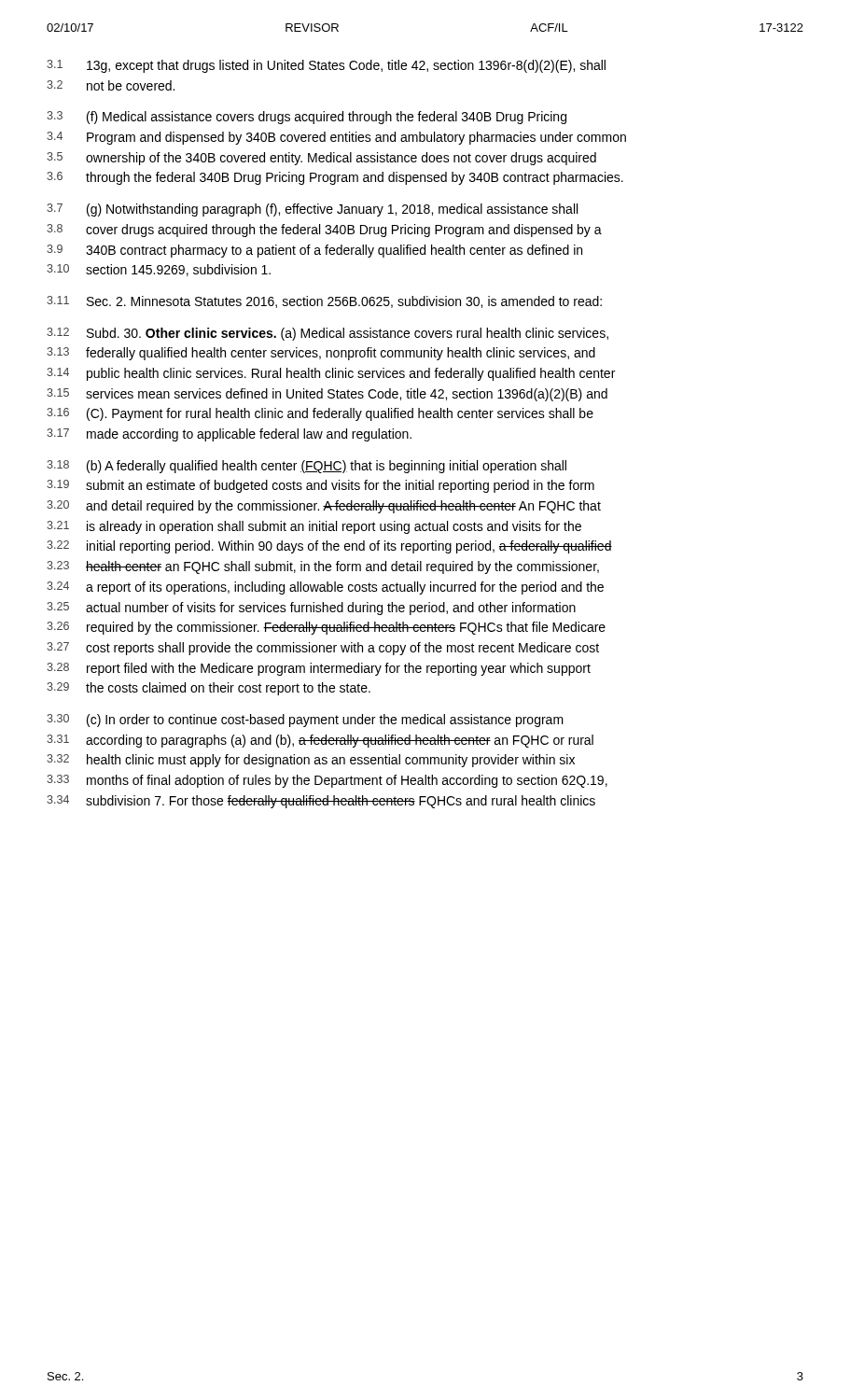Locate the text starting "19 submit an estimate"
Screen dimensions: 1400x850
425,486
